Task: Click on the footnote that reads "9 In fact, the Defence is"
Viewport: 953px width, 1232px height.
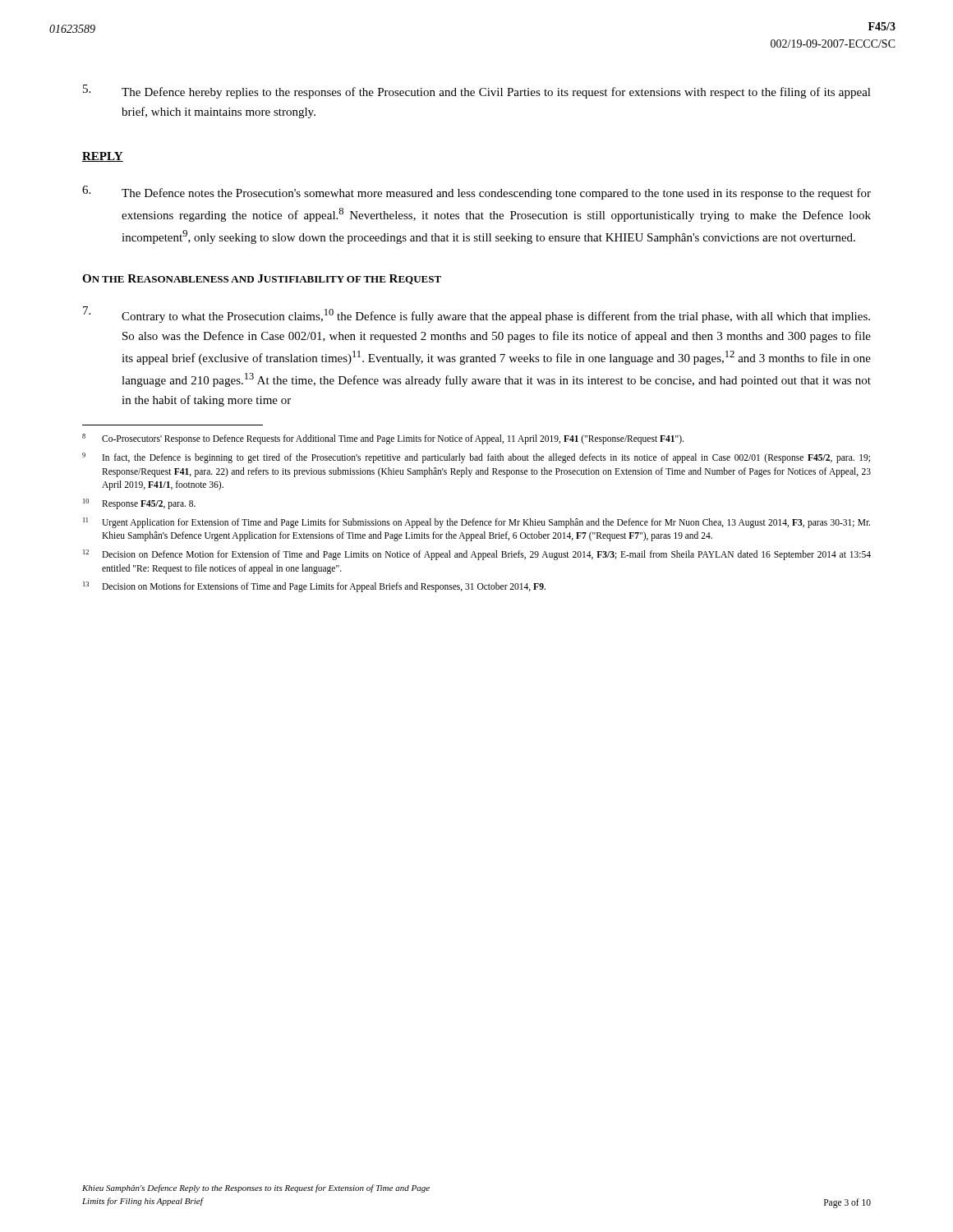Action: pyautogui.click(x=476, y=471)
